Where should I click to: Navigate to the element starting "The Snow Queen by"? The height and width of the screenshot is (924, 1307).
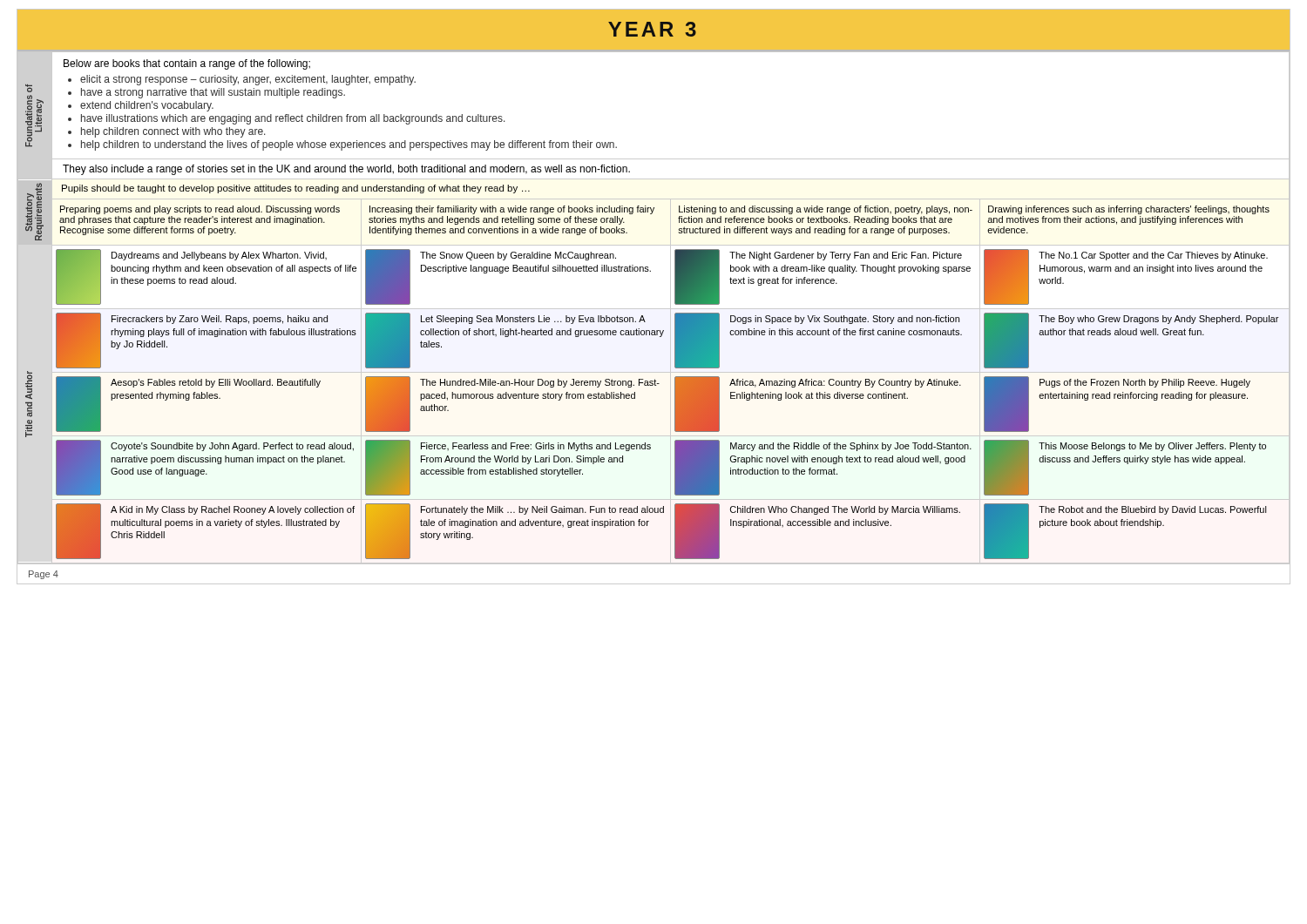(x=516, y=277)
